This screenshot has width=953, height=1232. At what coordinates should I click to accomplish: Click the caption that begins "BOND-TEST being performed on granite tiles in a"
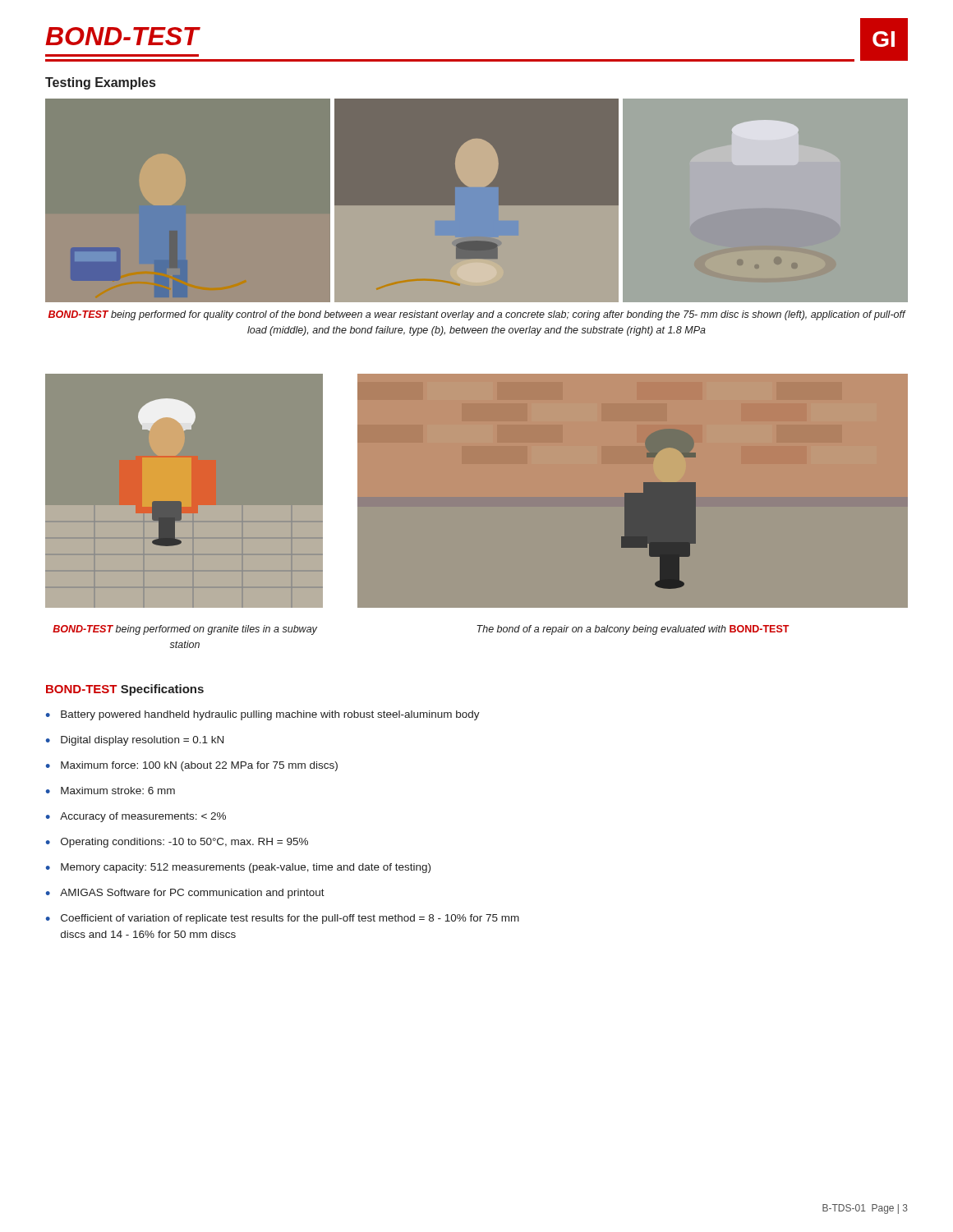(185, 637)
